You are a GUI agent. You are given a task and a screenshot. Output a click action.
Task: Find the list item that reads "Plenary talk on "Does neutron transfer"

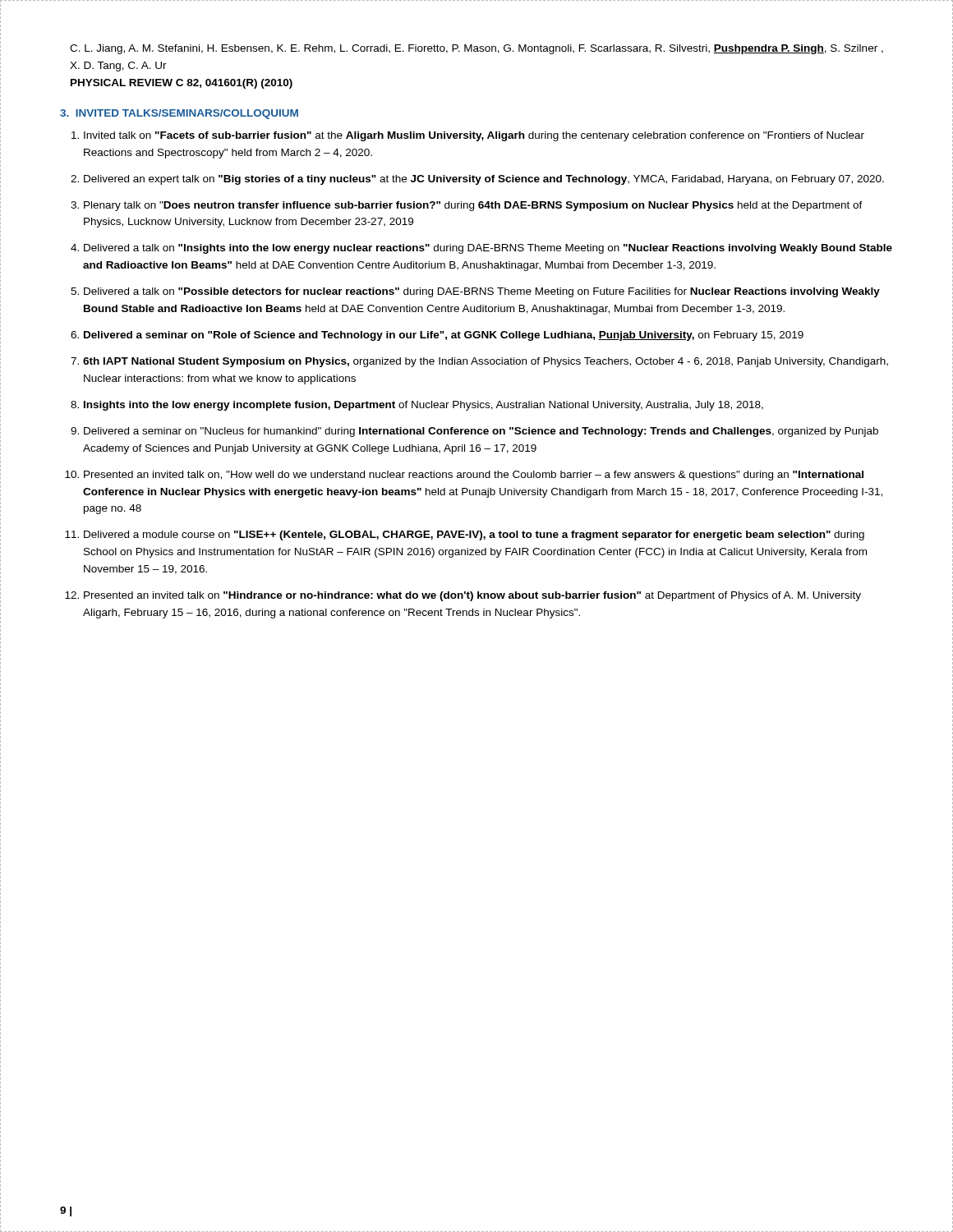[472, 213]
